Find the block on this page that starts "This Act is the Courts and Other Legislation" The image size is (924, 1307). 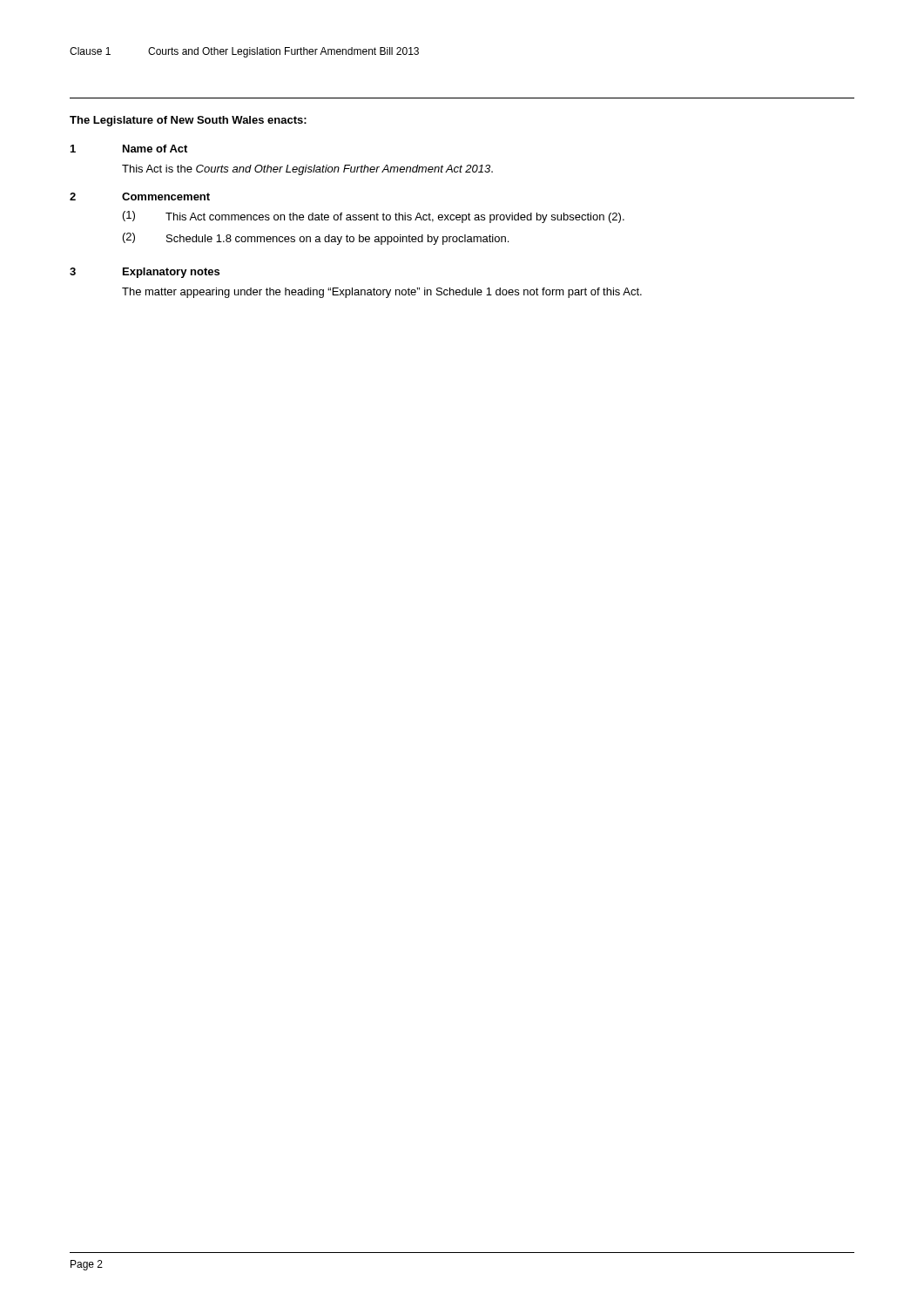pos(308,169)
